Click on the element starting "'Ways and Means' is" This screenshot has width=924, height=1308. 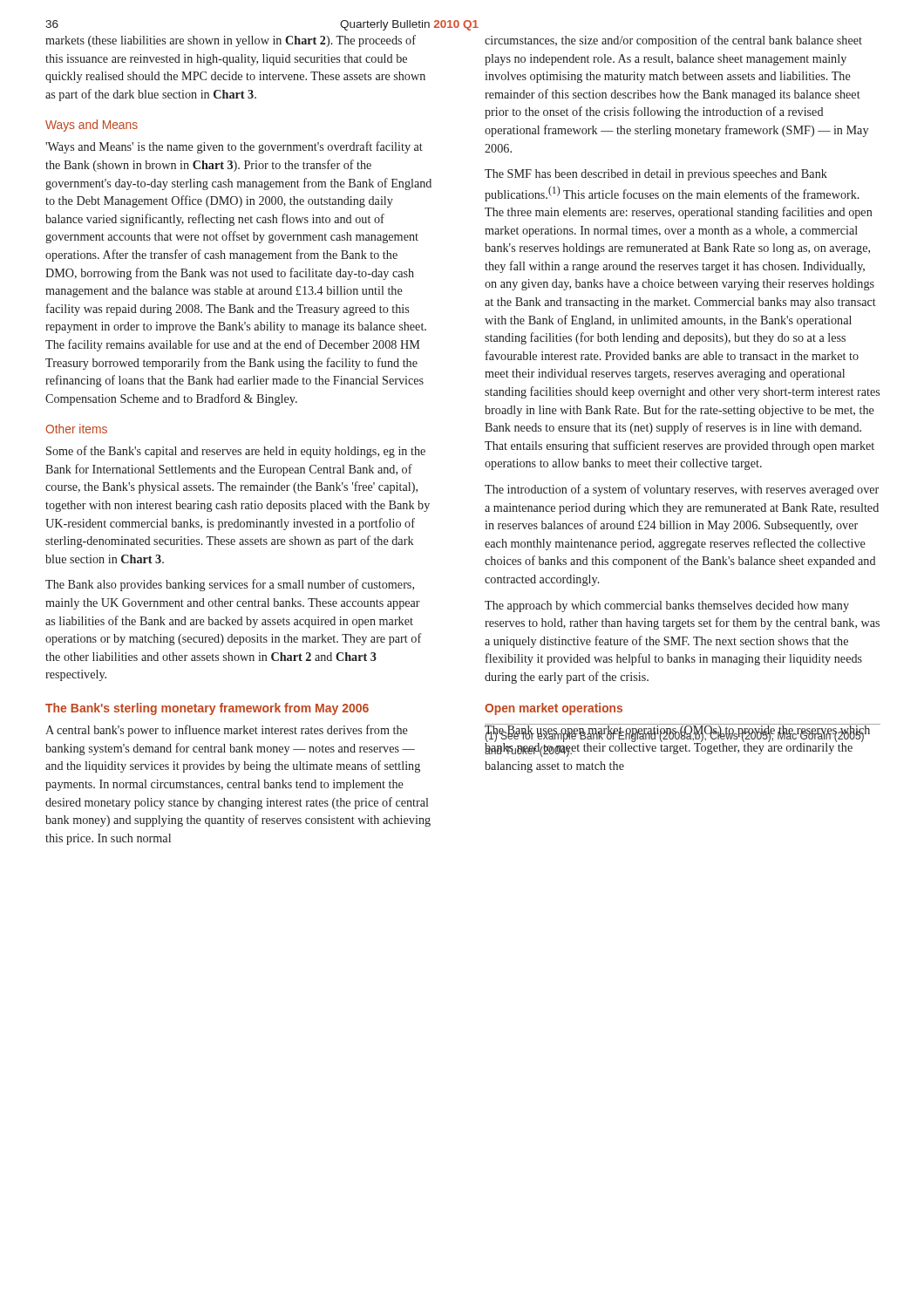(x=239, y=273)
